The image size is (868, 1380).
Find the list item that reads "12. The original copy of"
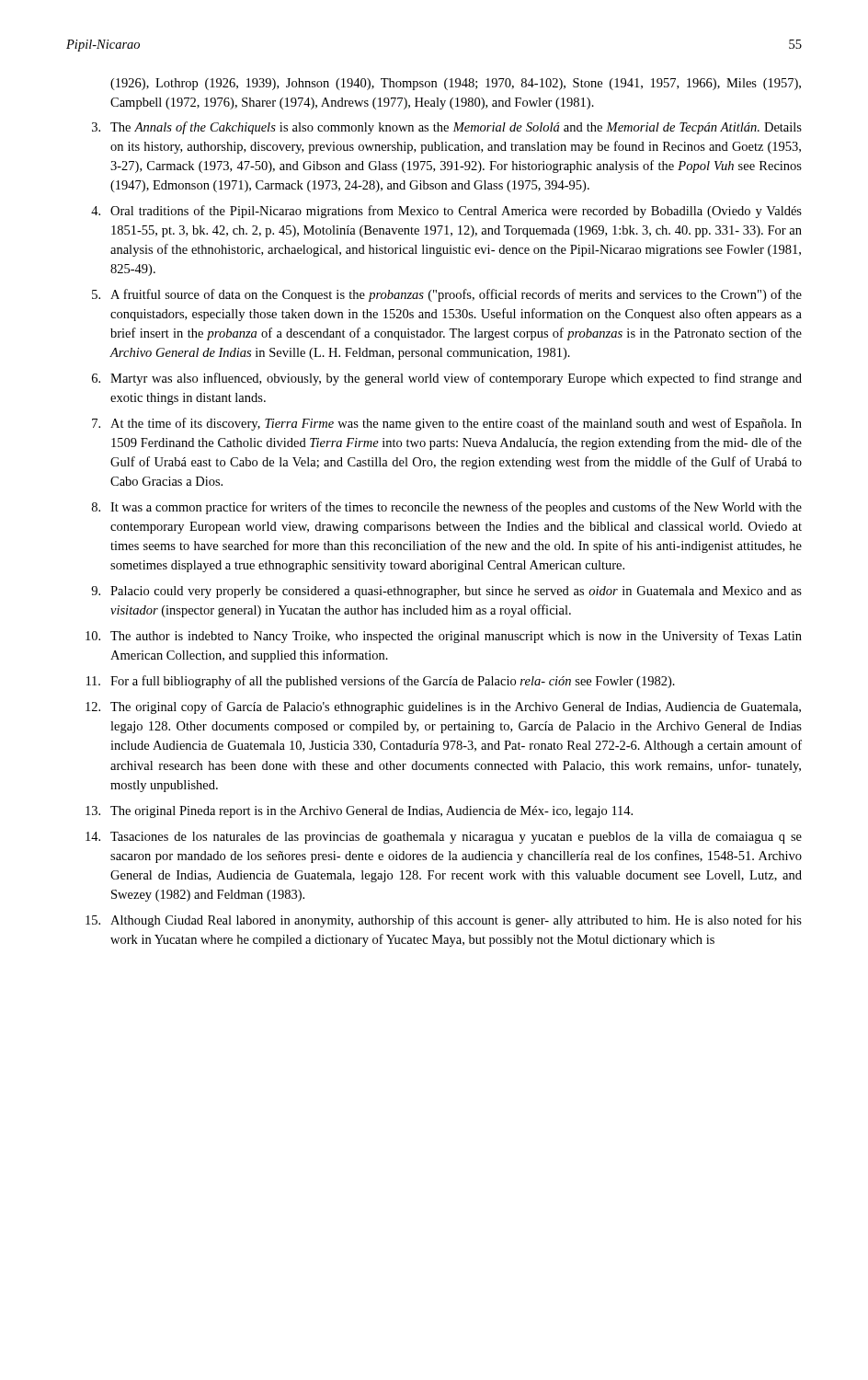[434, 746]
